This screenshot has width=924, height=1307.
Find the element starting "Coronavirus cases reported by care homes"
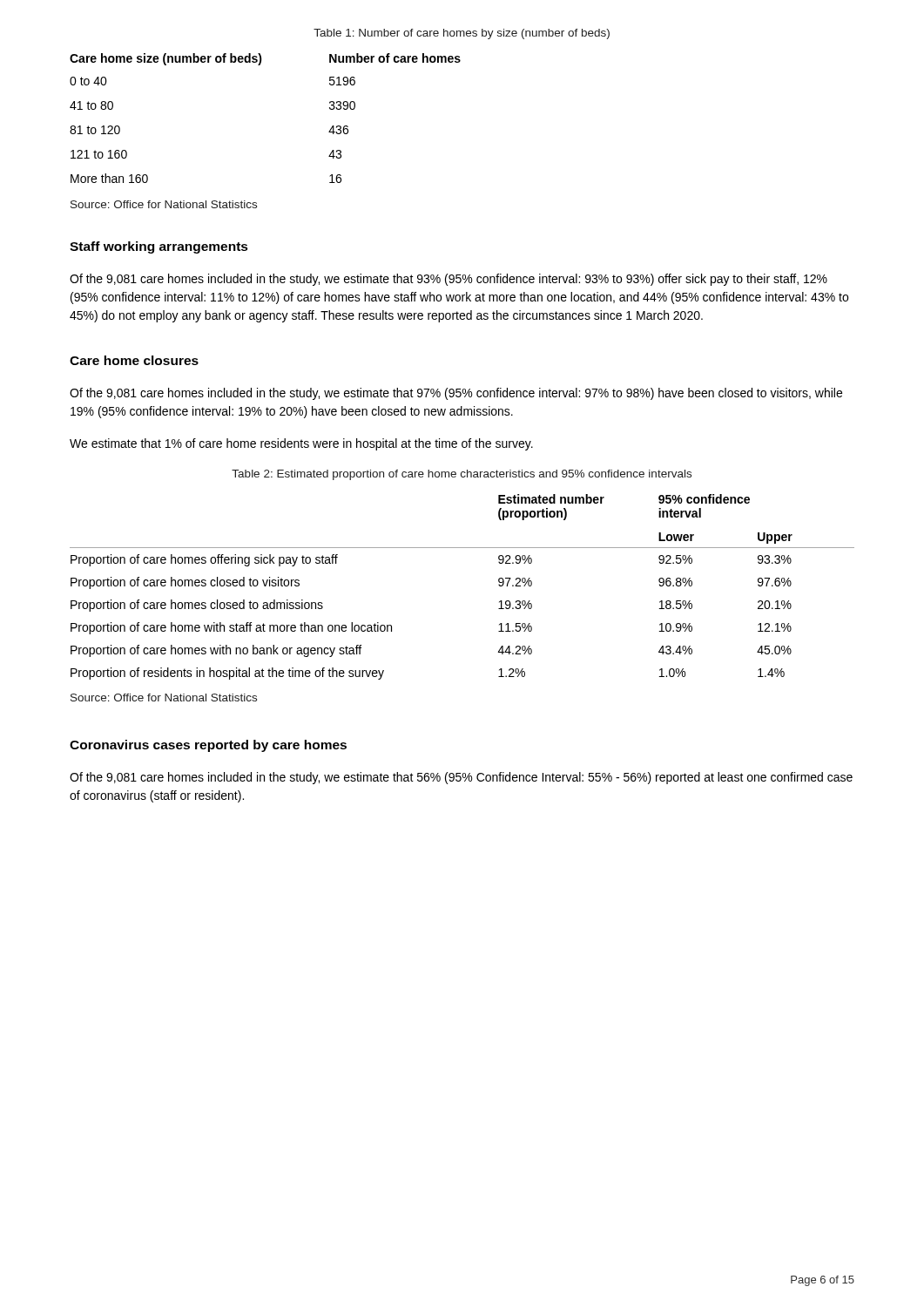[208, 745]
